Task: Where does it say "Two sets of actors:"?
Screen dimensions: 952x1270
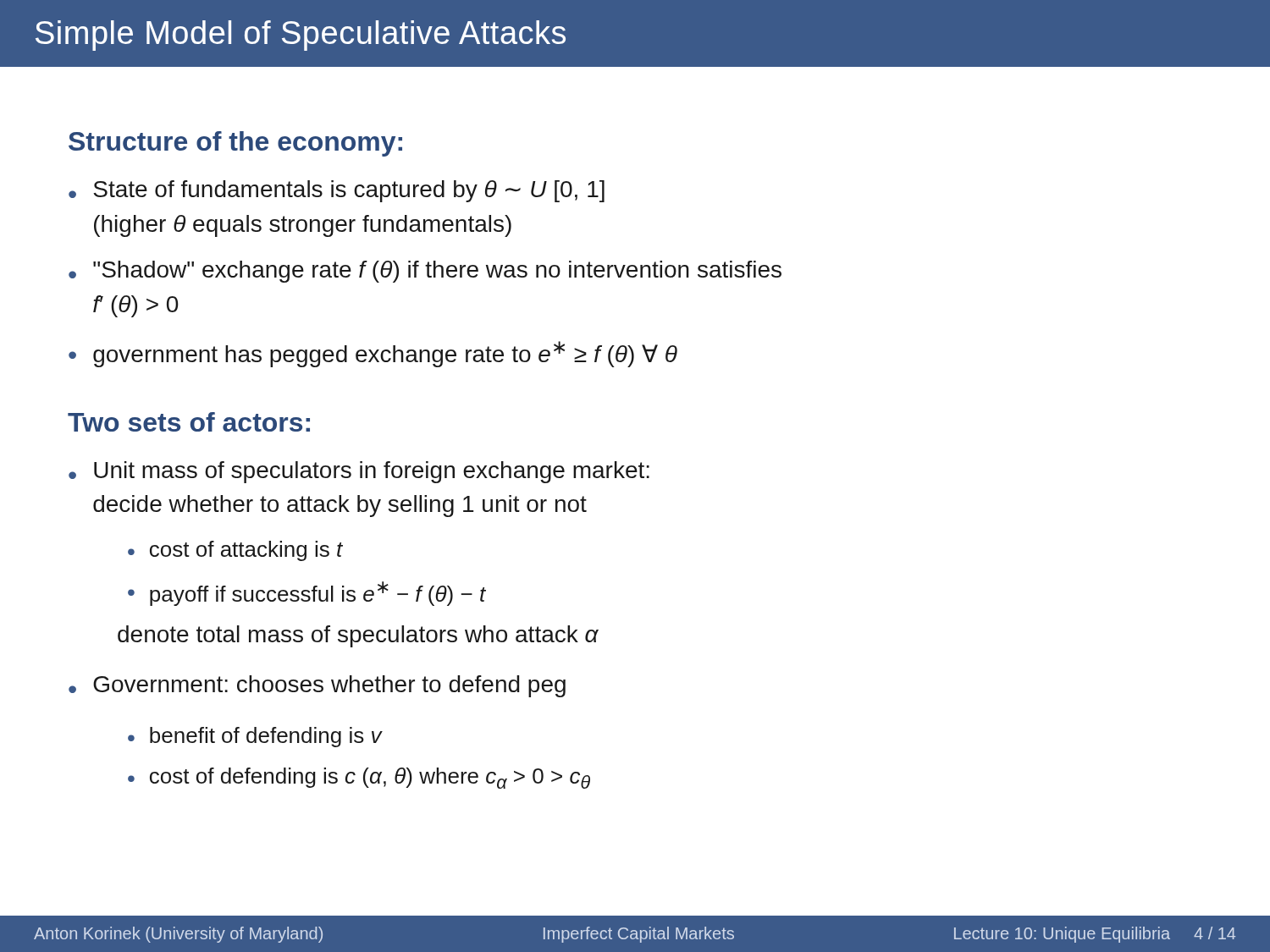Action: point(190,422)
